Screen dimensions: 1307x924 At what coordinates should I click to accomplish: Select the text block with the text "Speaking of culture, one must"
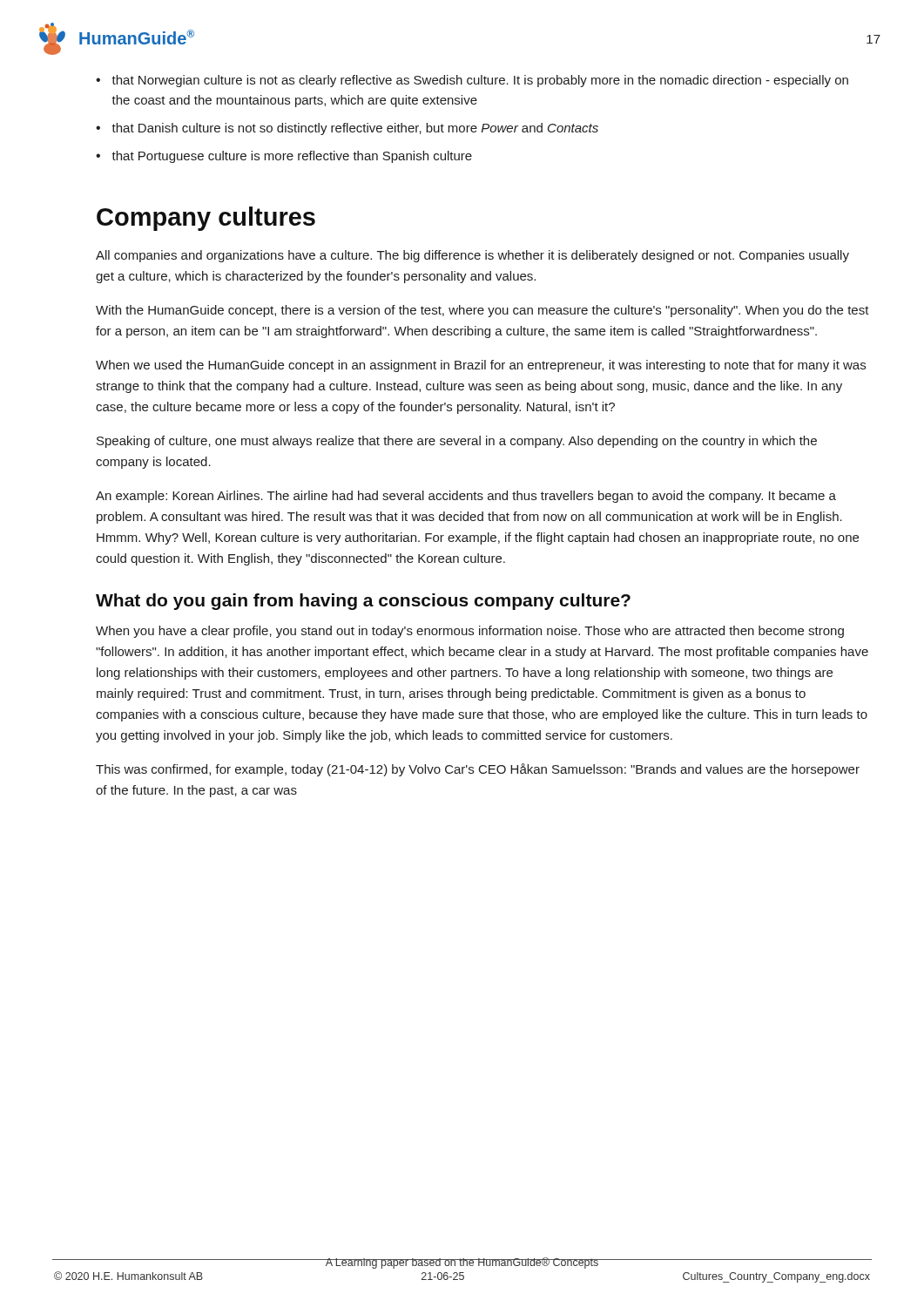click(x=457, y=451)
